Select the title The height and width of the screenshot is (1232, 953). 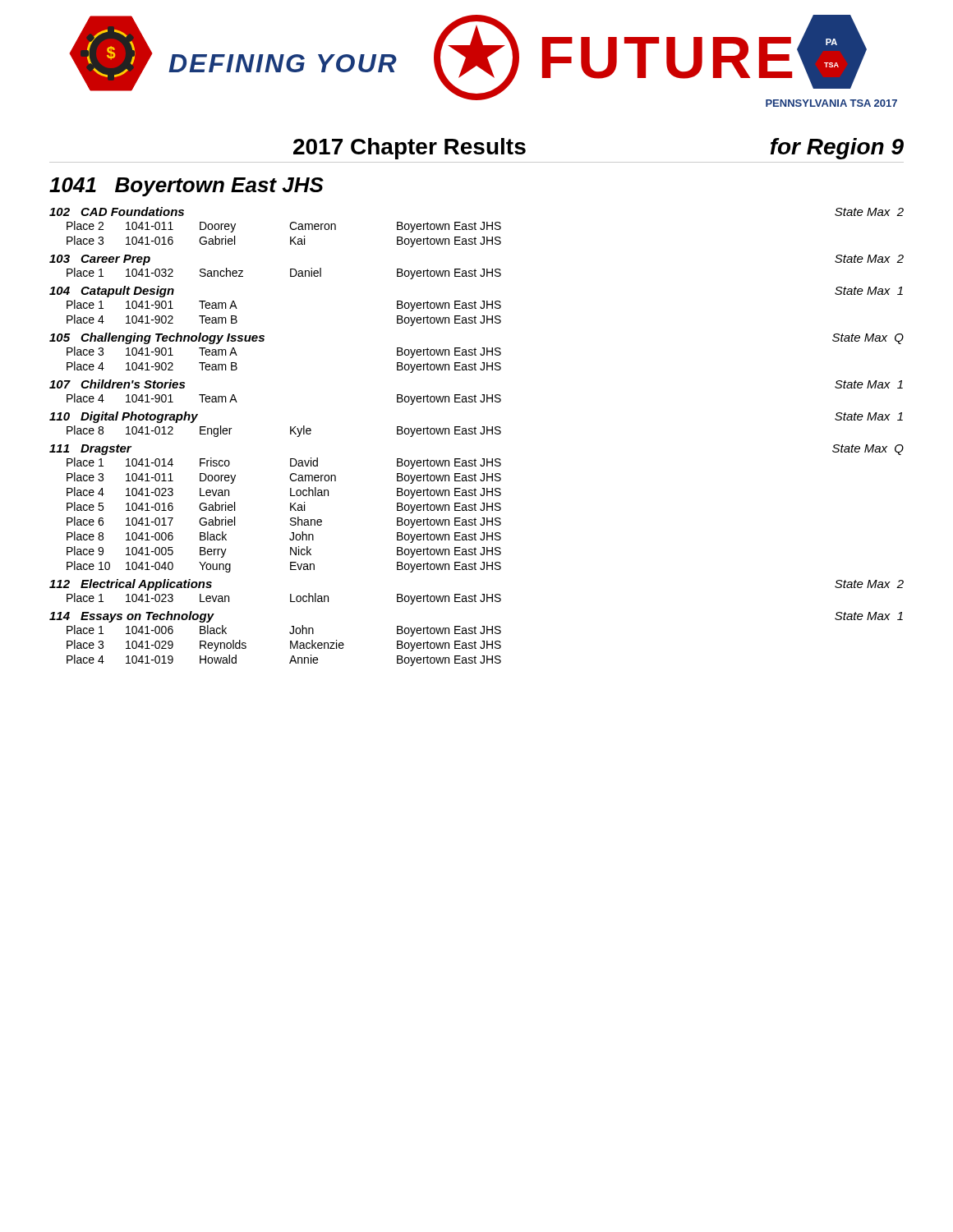[476, 147]
